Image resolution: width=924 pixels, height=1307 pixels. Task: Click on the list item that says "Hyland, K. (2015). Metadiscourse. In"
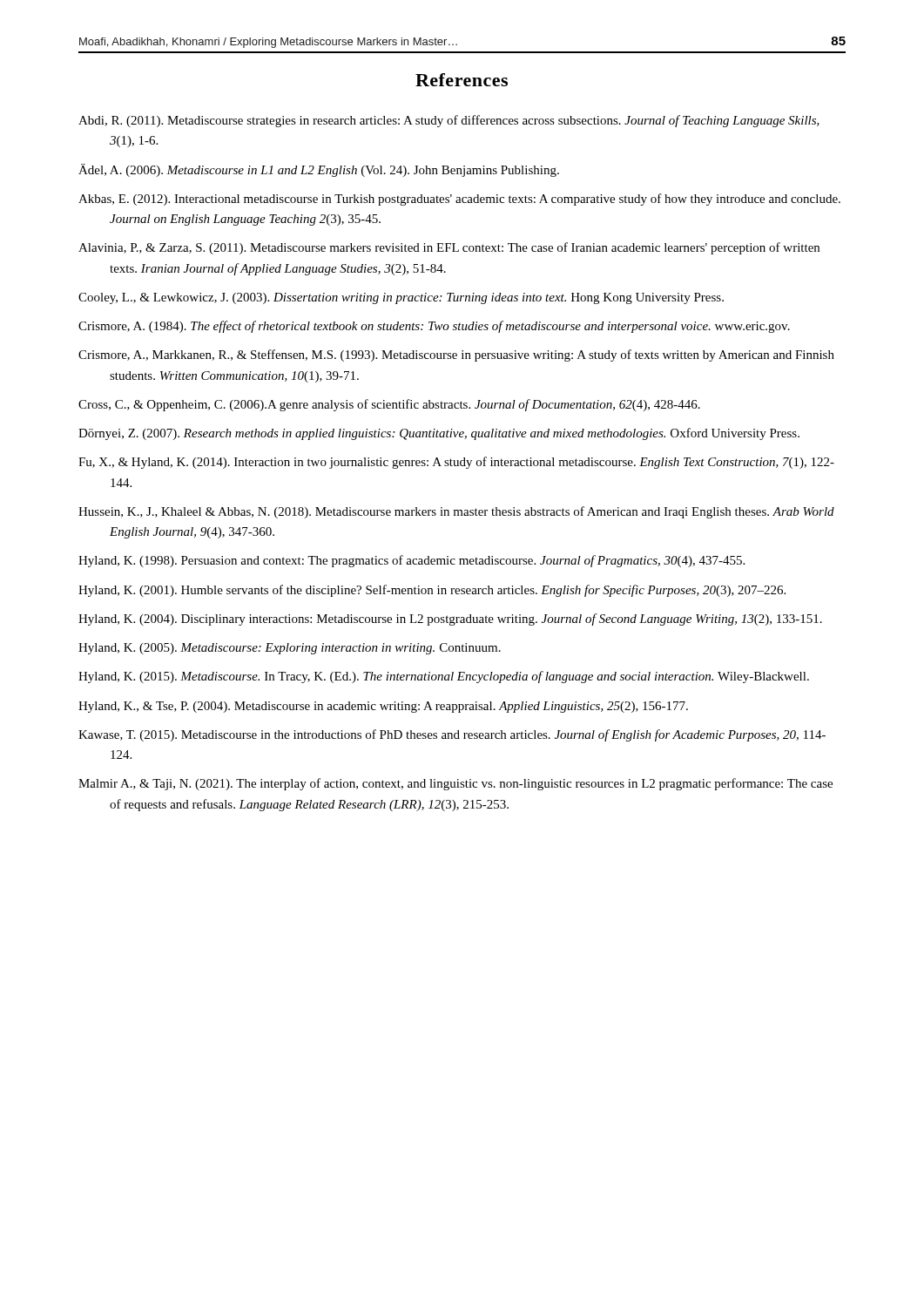(444, 676)
